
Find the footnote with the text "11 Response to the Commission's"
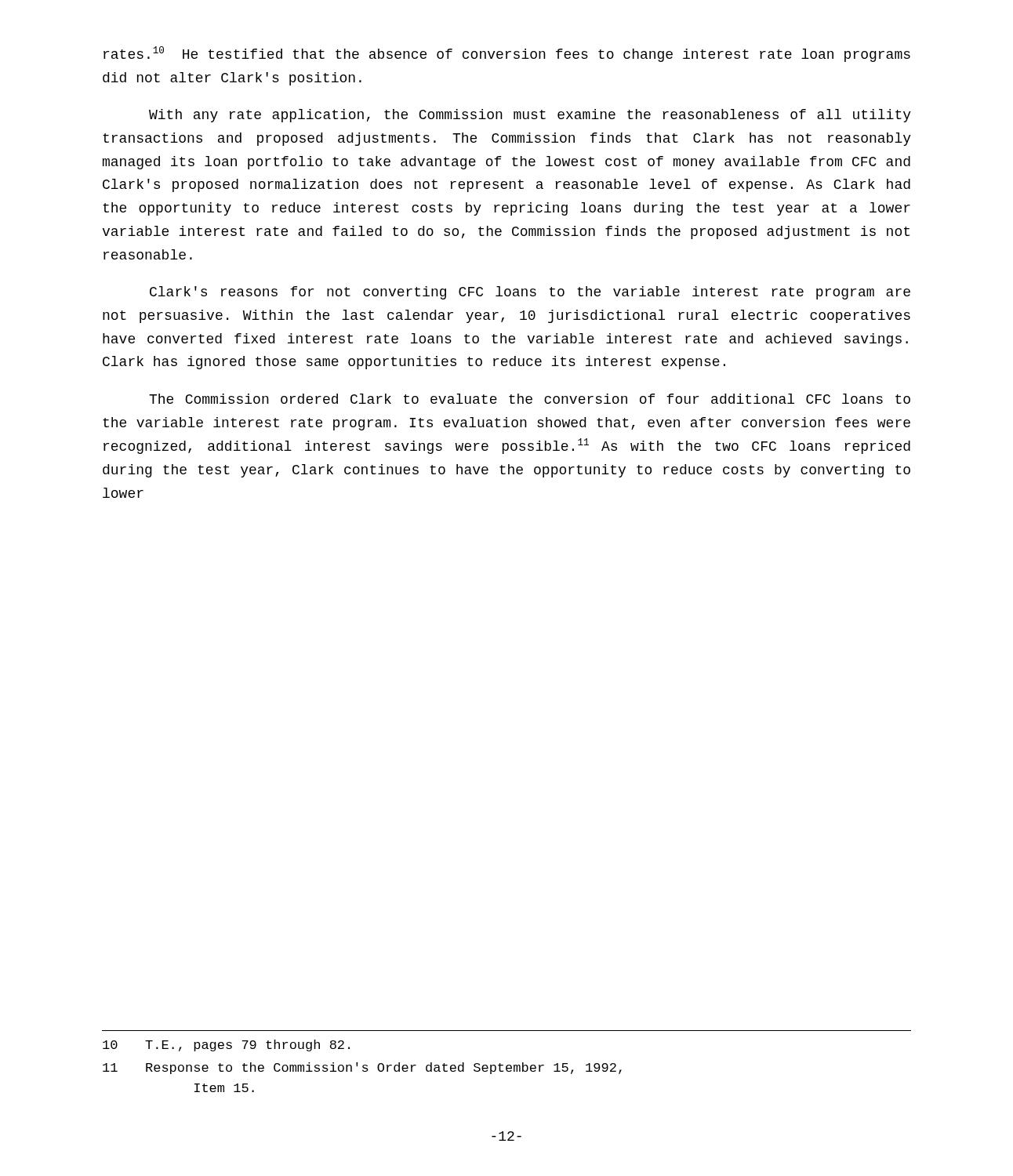coord(506,1078)
